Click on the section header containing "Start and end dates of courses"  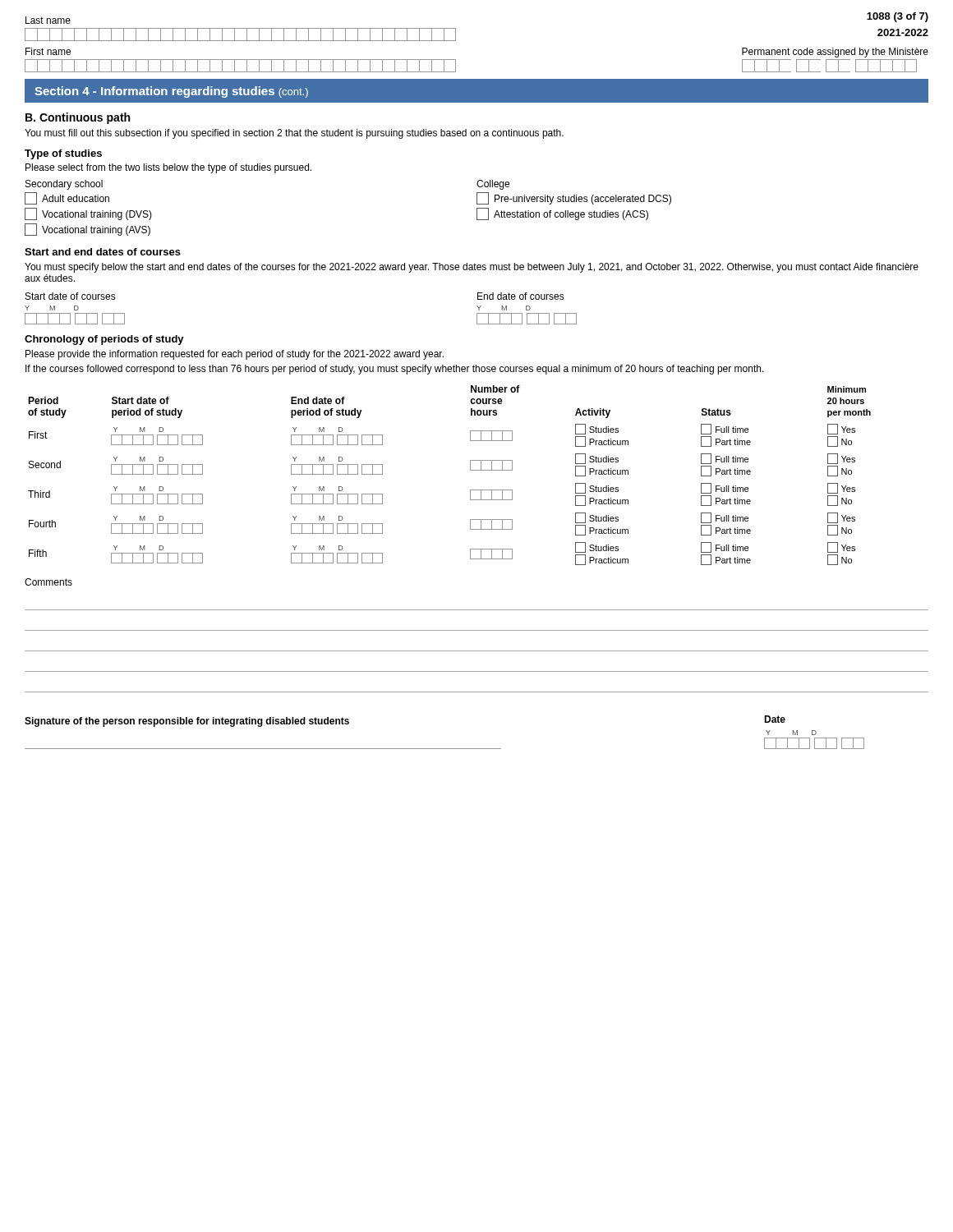(x=103, y=252)
